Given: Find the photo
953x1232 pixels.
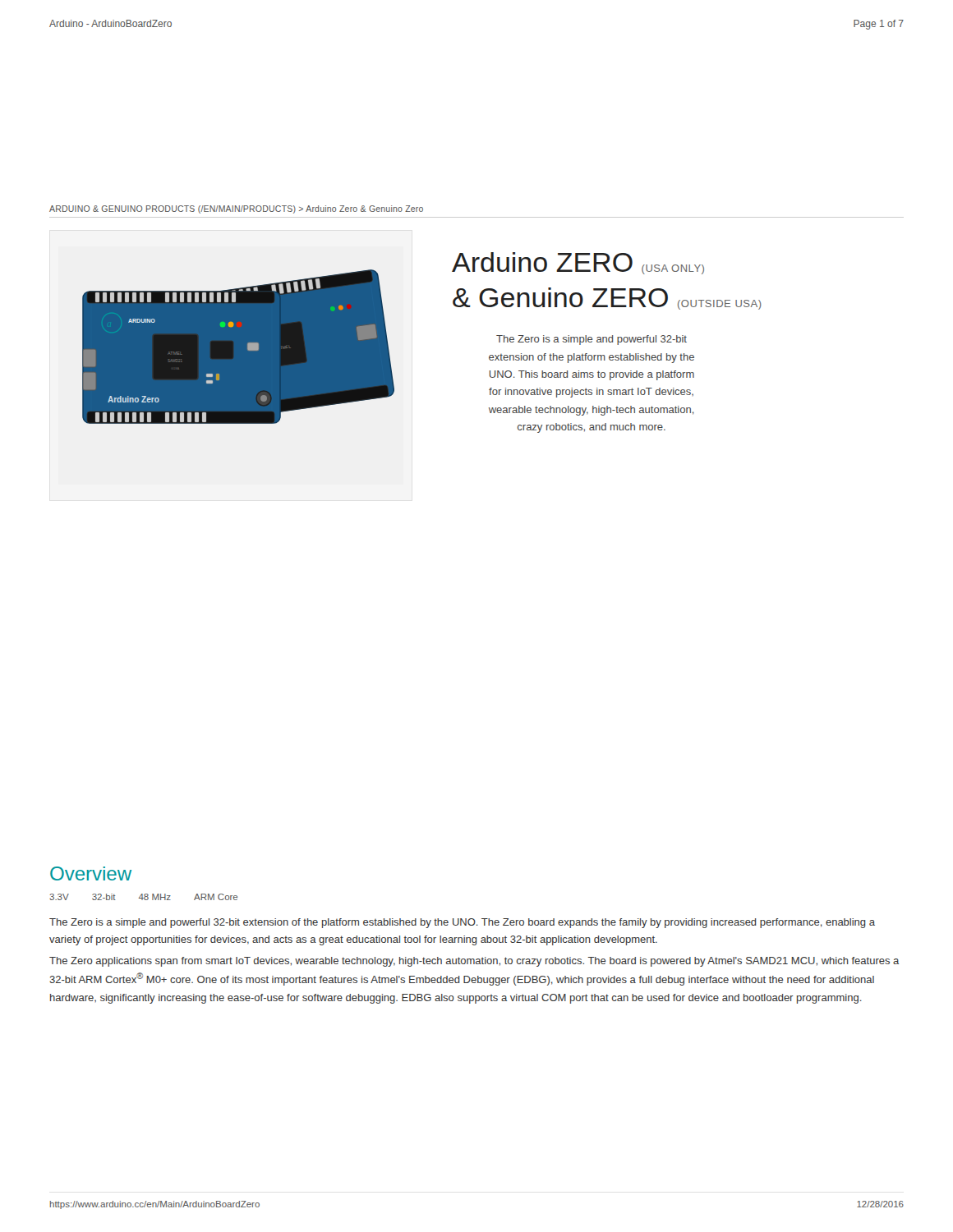Looking at the screenshot, I should 231,366.
